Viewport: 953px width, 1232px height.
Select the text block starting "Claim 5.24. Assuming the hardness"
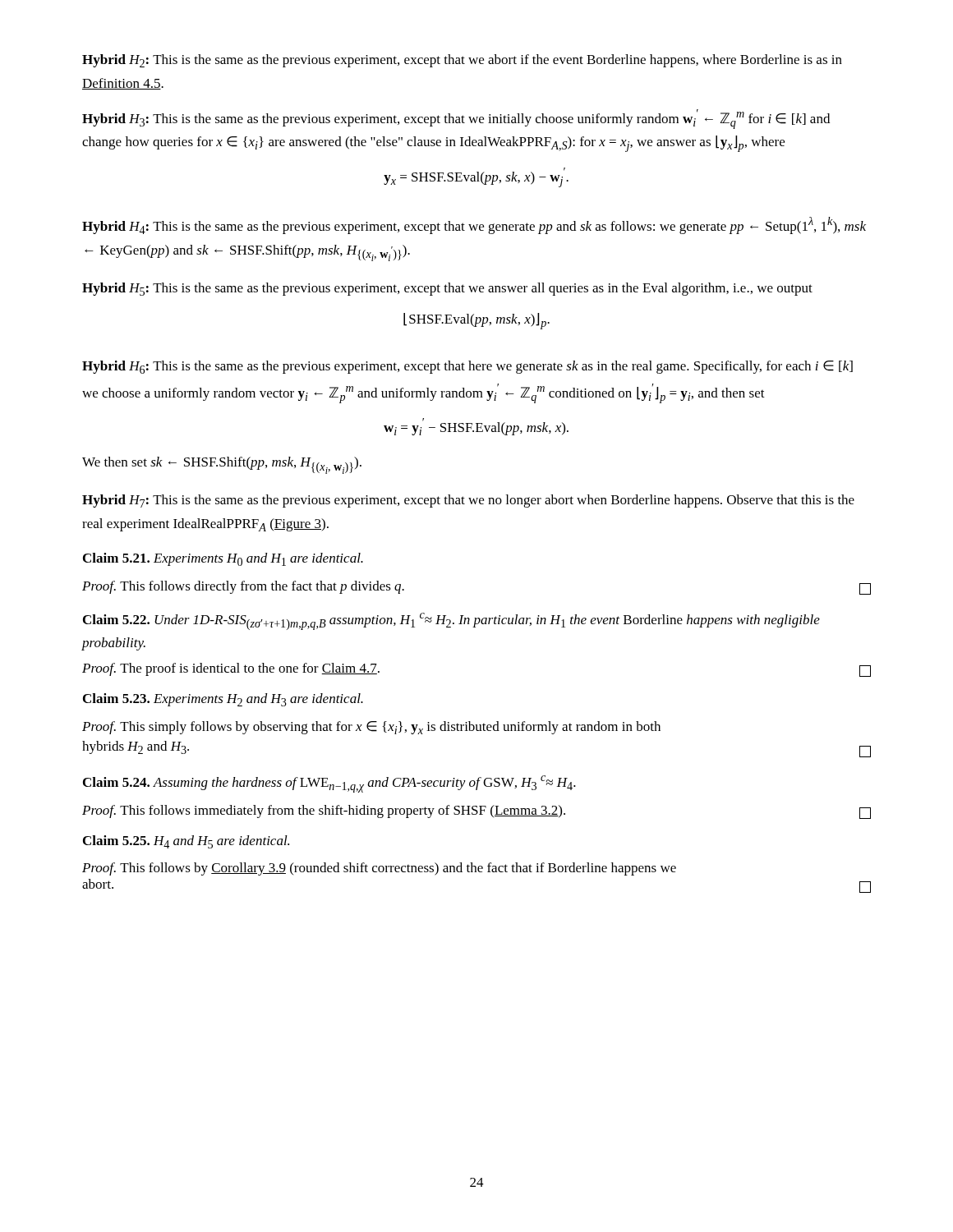point(329,782)
